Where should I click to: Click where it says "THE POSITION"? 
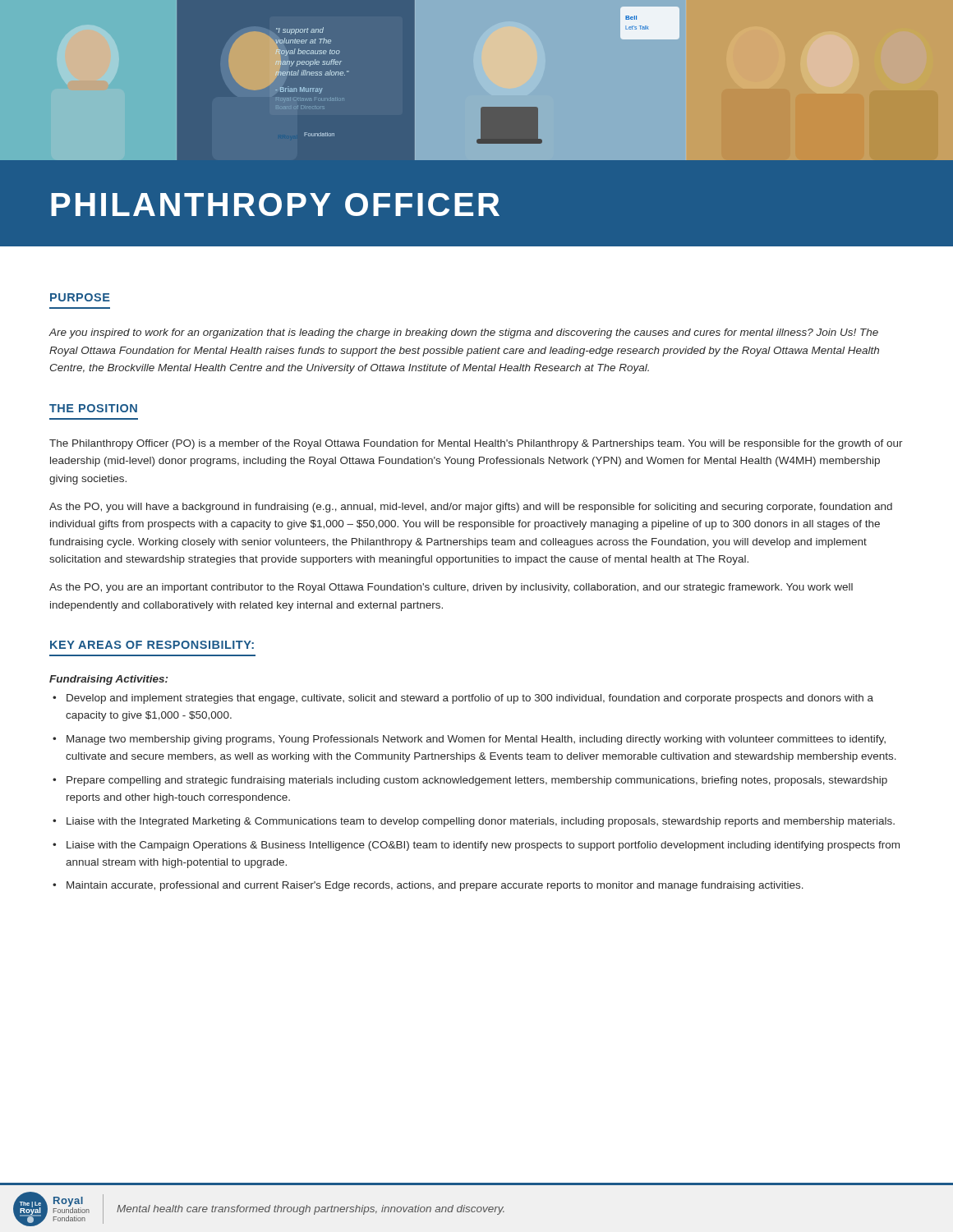pos(94,408)
